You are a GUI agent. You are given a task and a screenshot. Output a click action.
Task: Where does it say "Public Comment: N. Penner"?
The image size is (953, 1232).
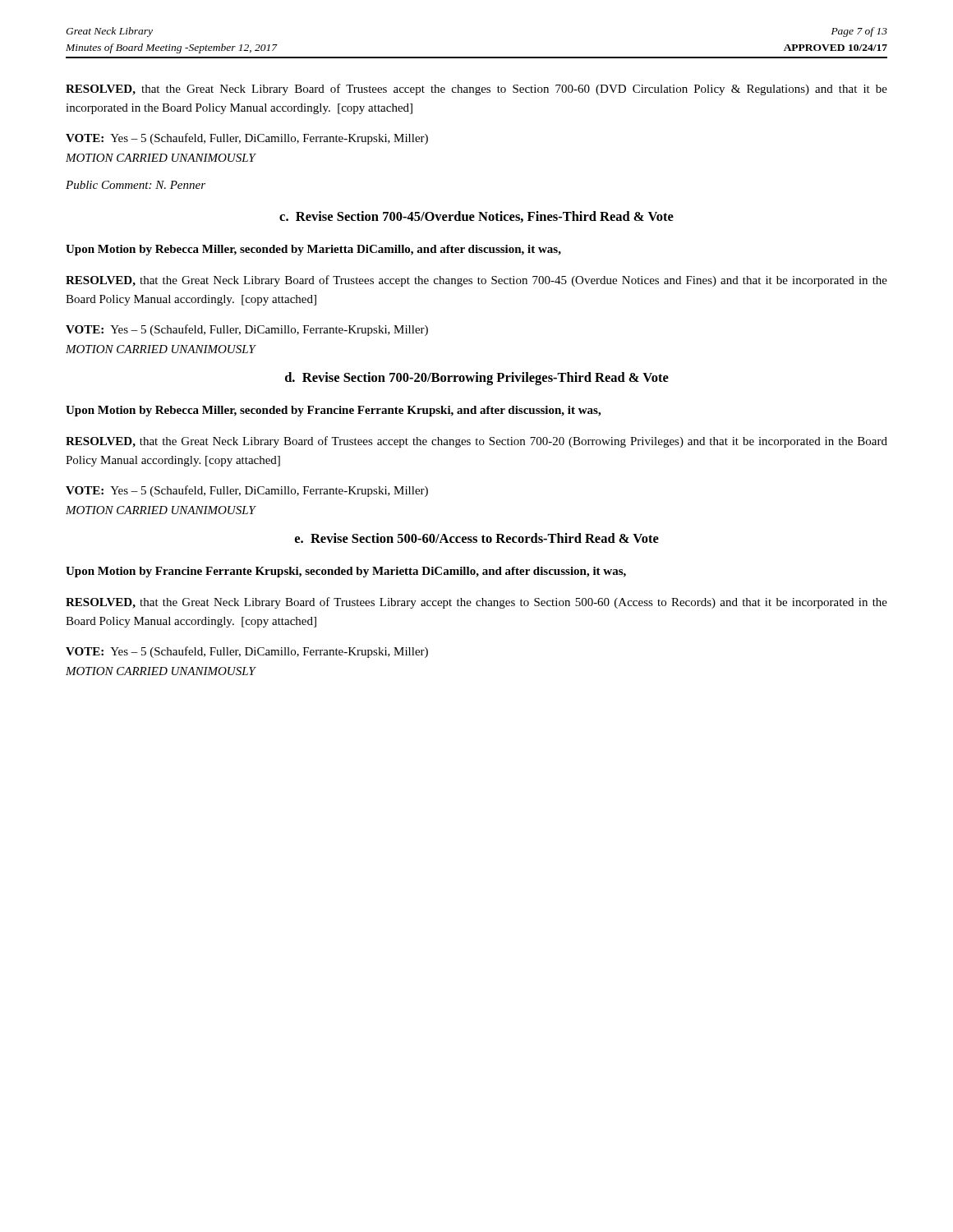[136, 185]
